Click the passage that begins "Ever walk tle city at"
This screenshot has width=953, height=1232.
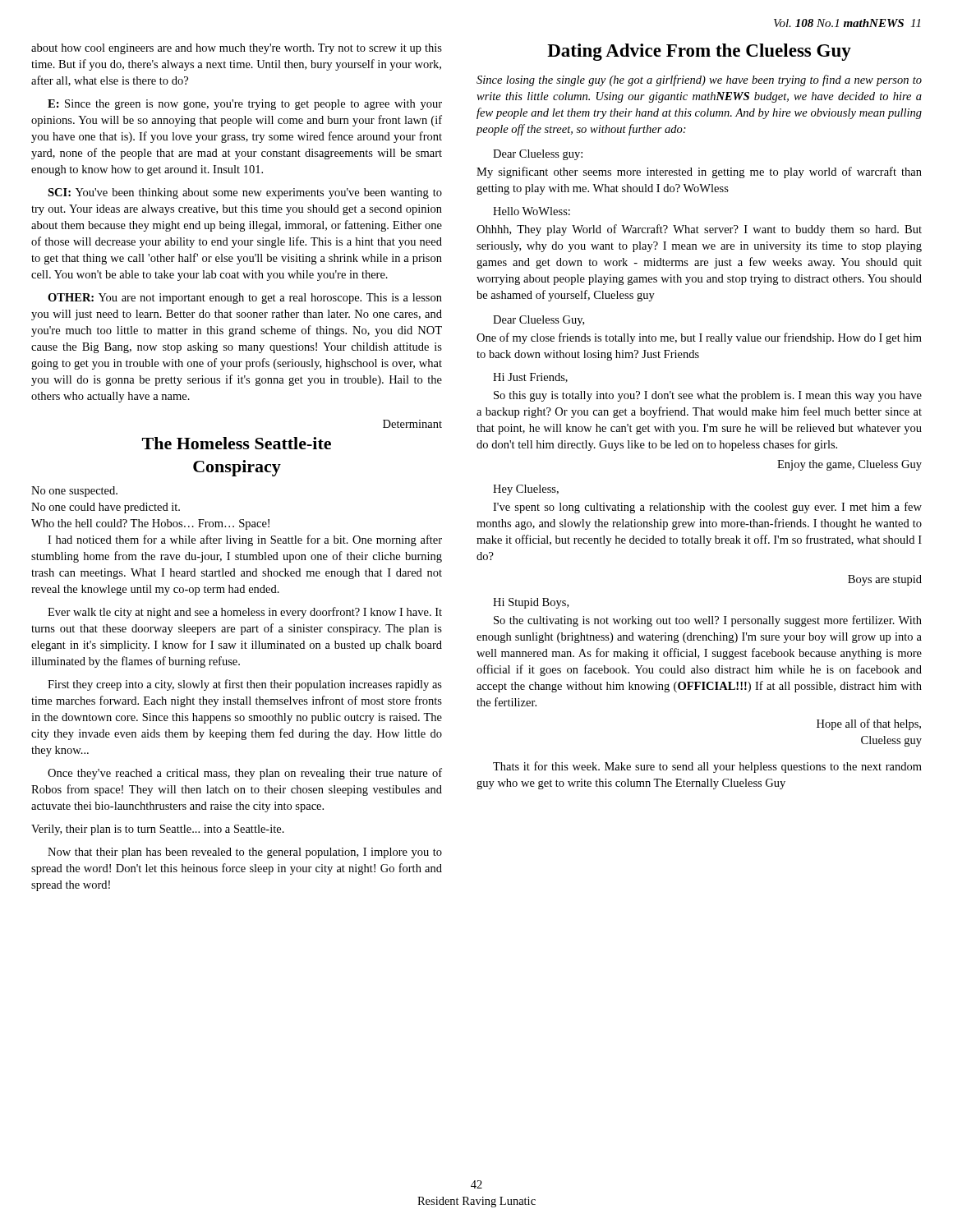[x=237, y=637]
